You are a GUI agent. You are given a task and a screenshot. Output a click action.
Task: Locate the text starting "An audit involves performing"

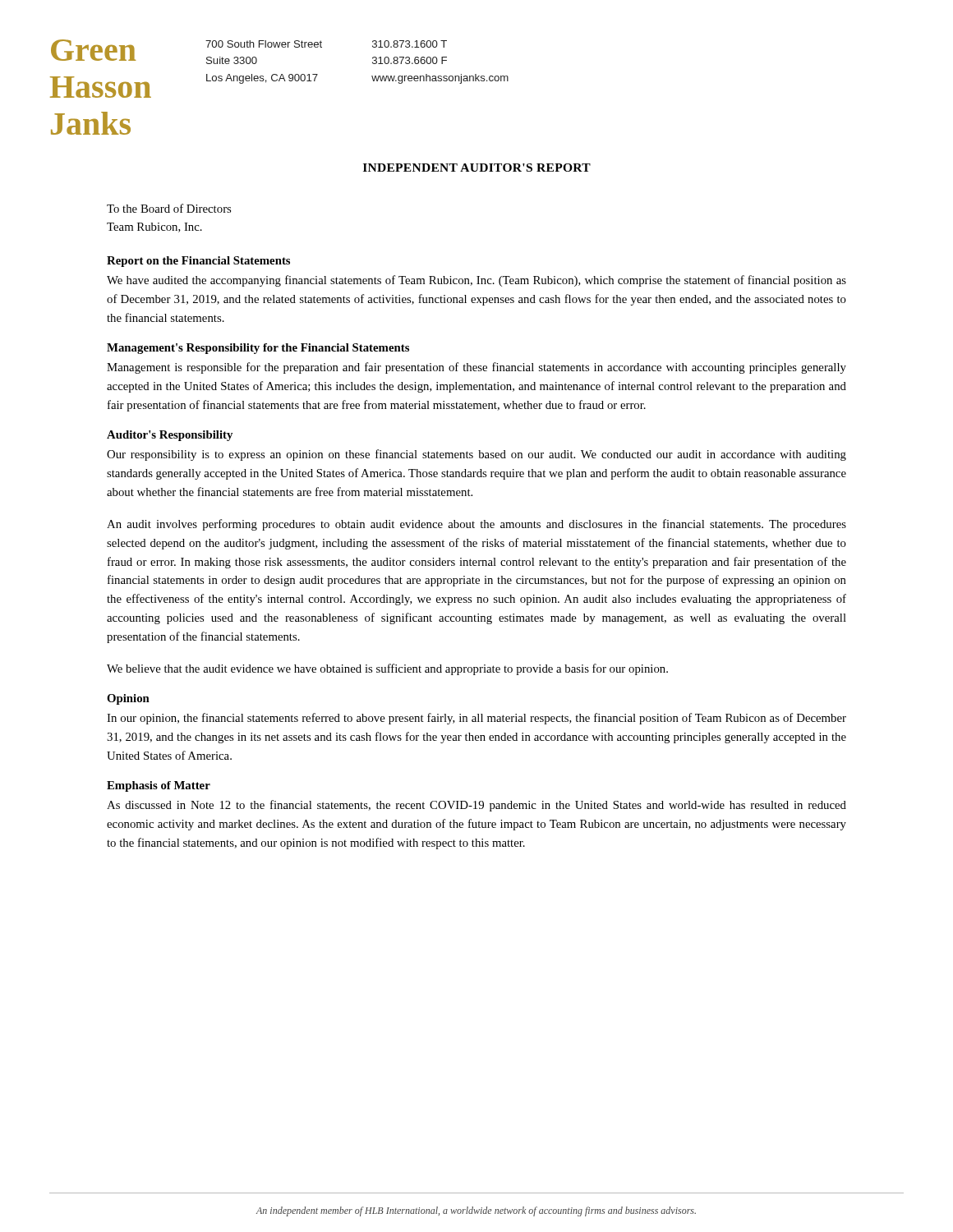pos(476,580)
